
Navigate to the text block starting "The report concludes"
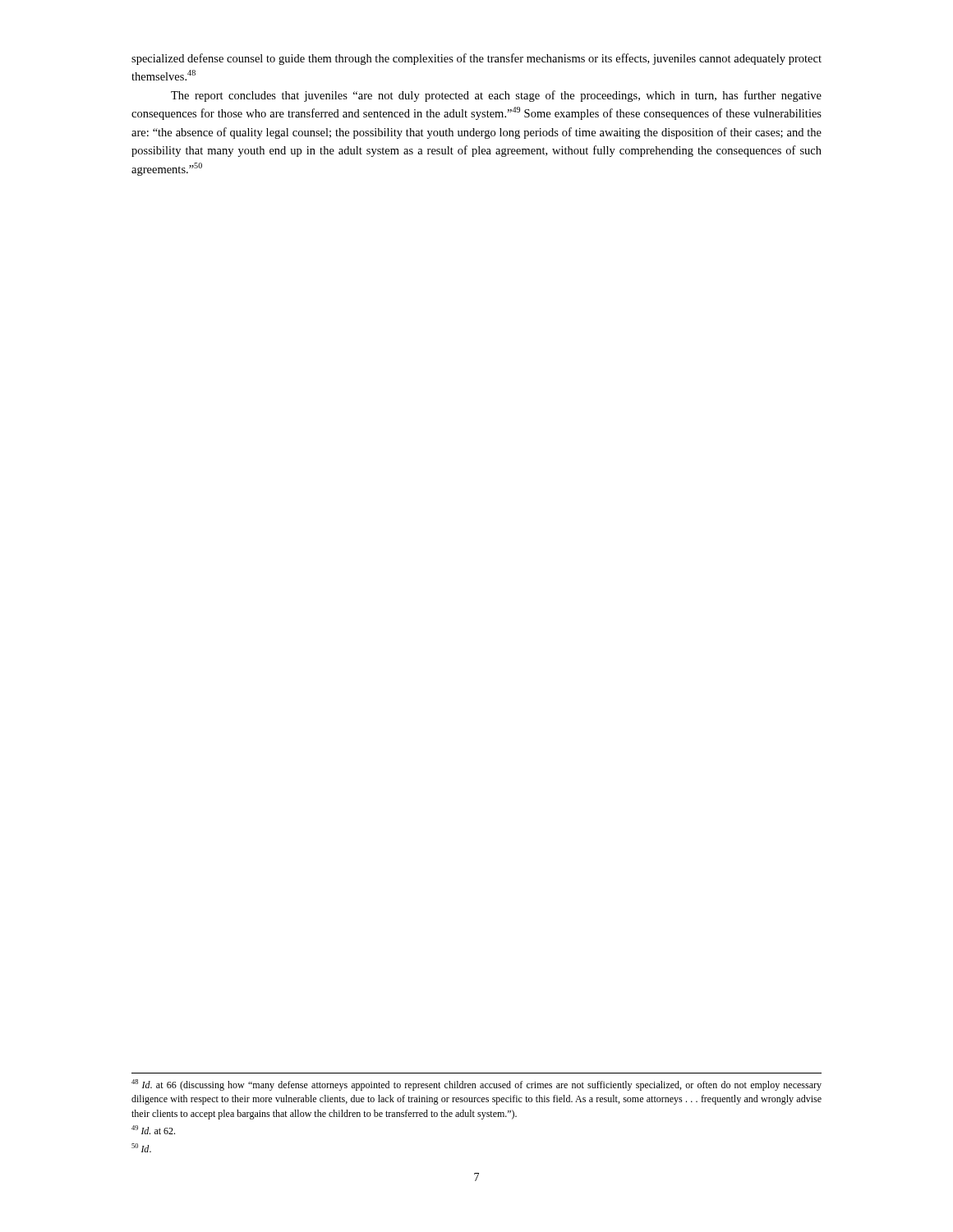(x=476, y=132)
